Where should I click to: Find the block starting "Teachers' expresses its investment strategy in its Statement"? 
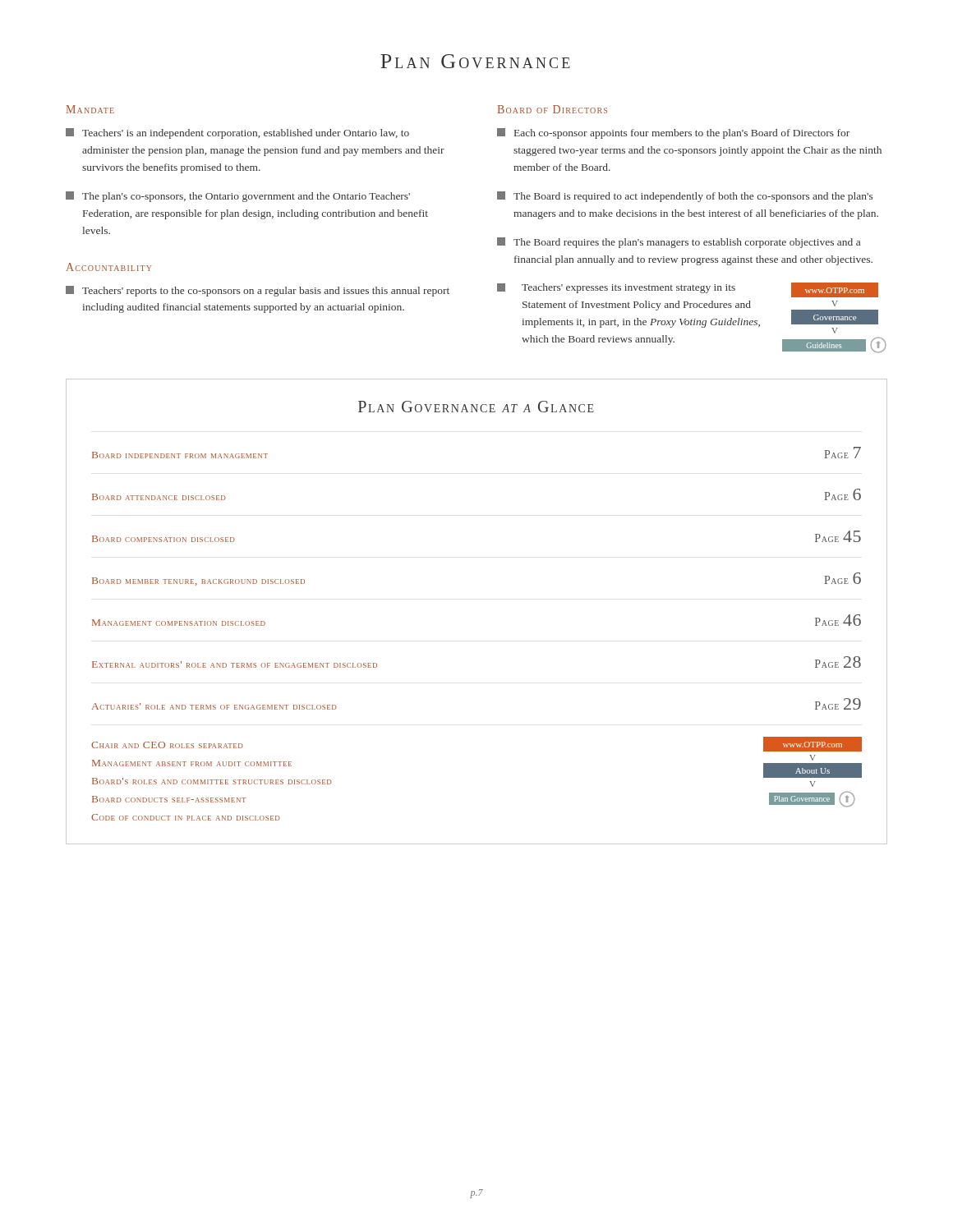(x=692, y=317)
